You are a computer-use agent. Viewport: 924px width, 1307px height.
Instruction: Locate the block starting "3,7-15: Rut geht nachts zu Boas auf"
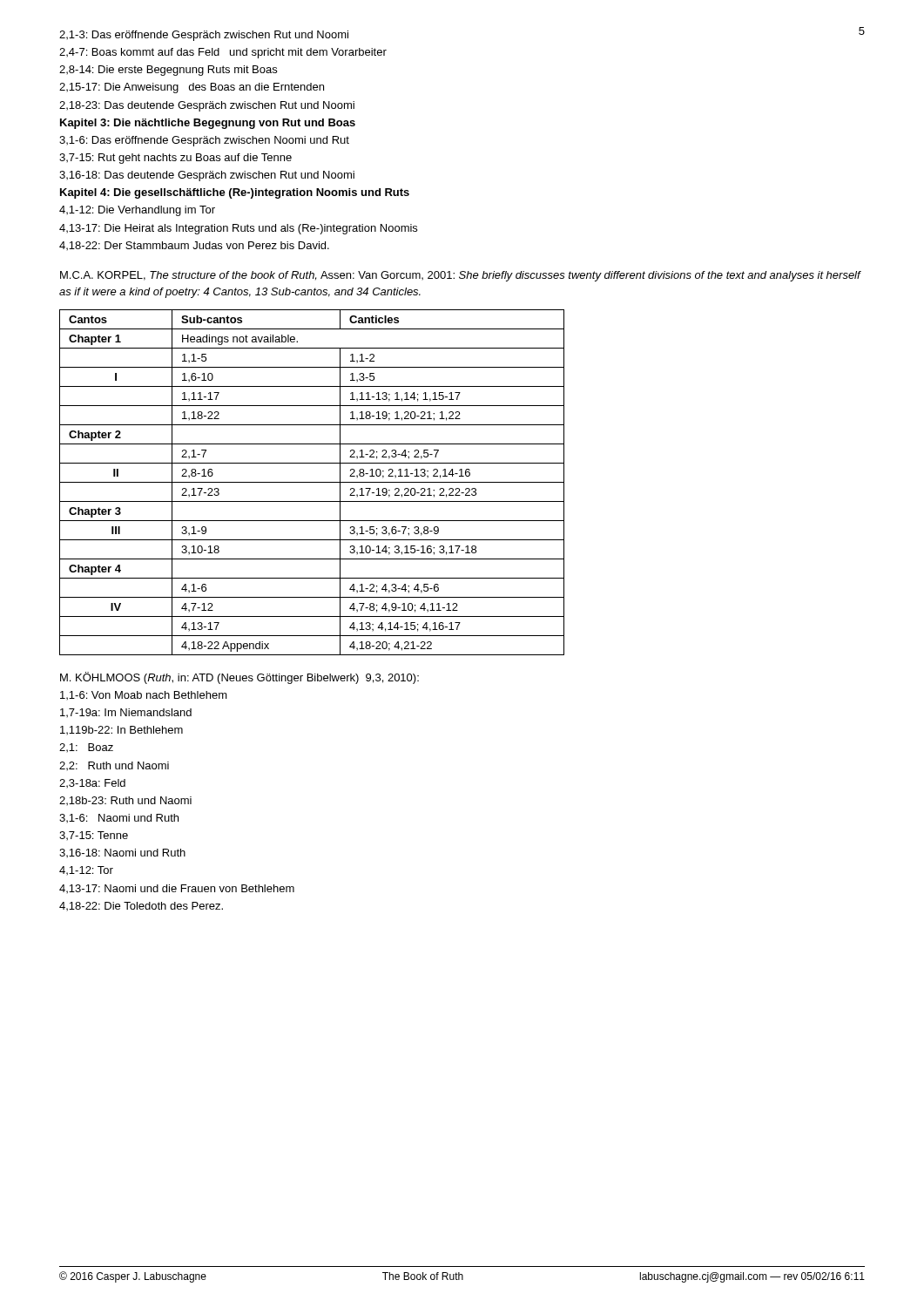[176, 157]
